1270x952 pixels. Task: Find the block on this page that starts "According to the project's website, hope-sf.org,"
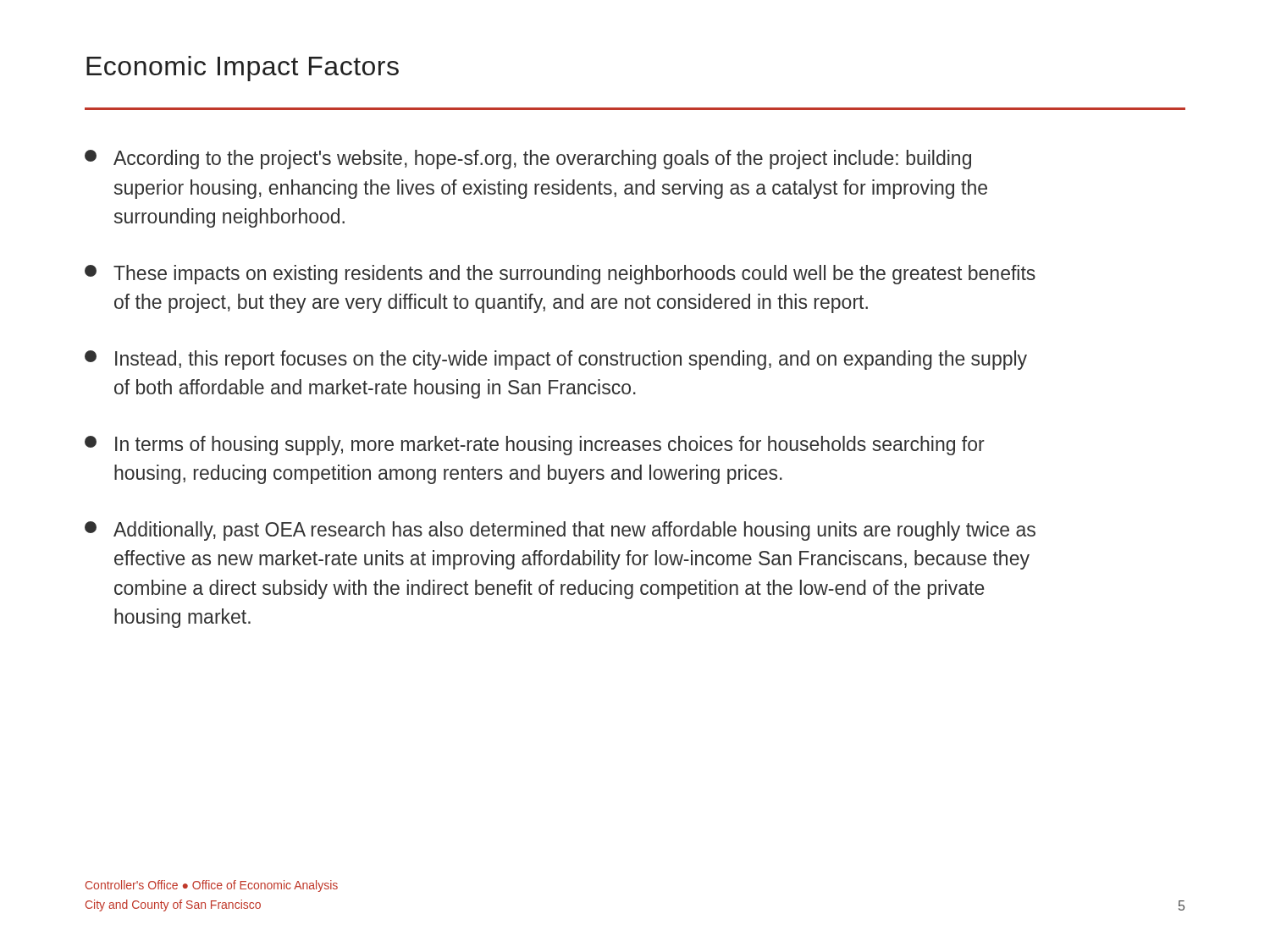pyautogui.click(x=565, y=188)
